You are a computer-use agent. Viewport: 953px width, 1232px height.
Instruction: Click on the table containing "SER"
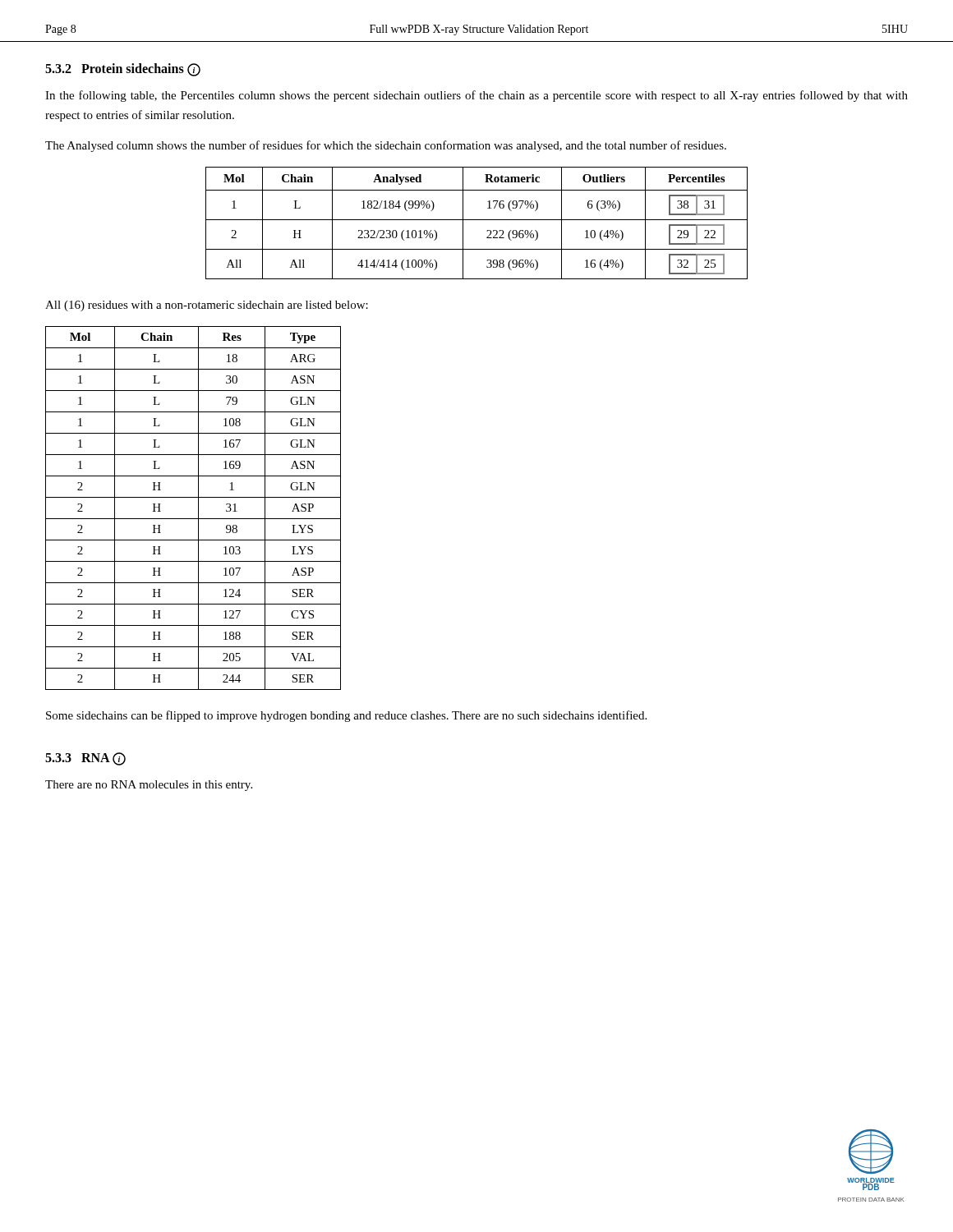[x=476, y=508]
